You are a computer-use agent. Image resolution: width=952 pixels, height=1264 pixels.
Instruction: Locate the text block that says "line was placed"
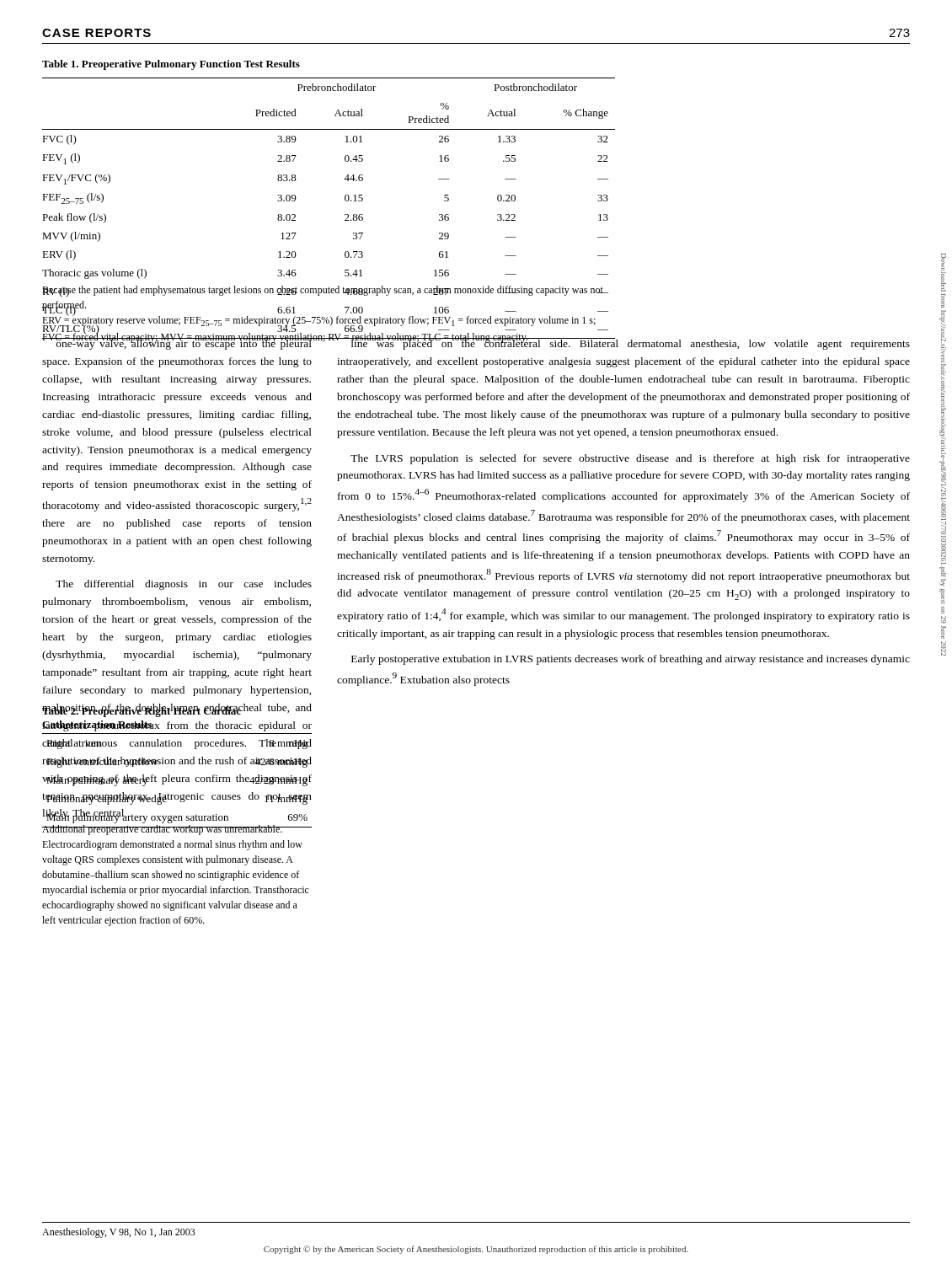click(623, 512)
